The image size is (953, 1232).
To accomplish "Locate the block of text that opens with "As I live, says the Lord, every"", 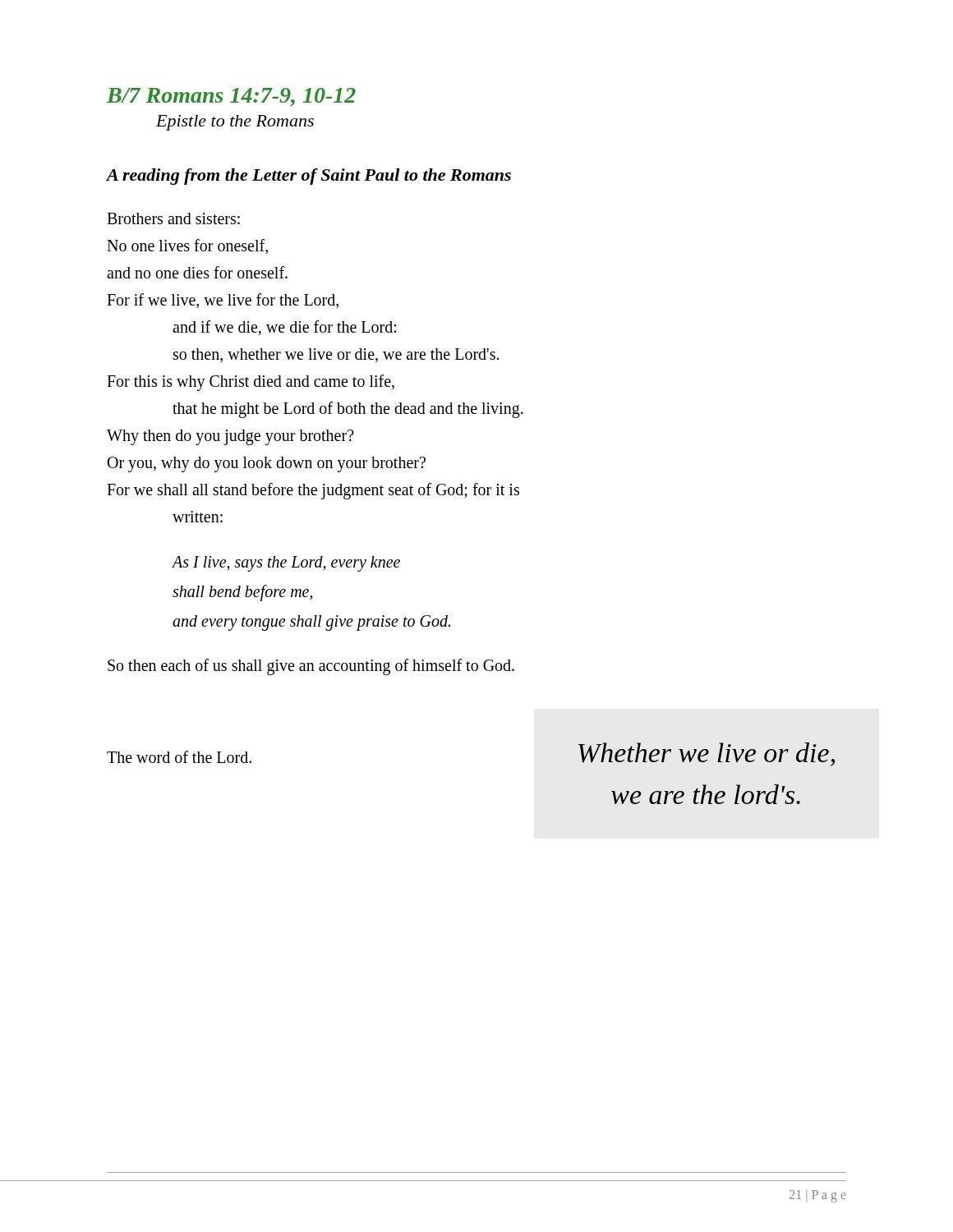I will coord(312,591).
